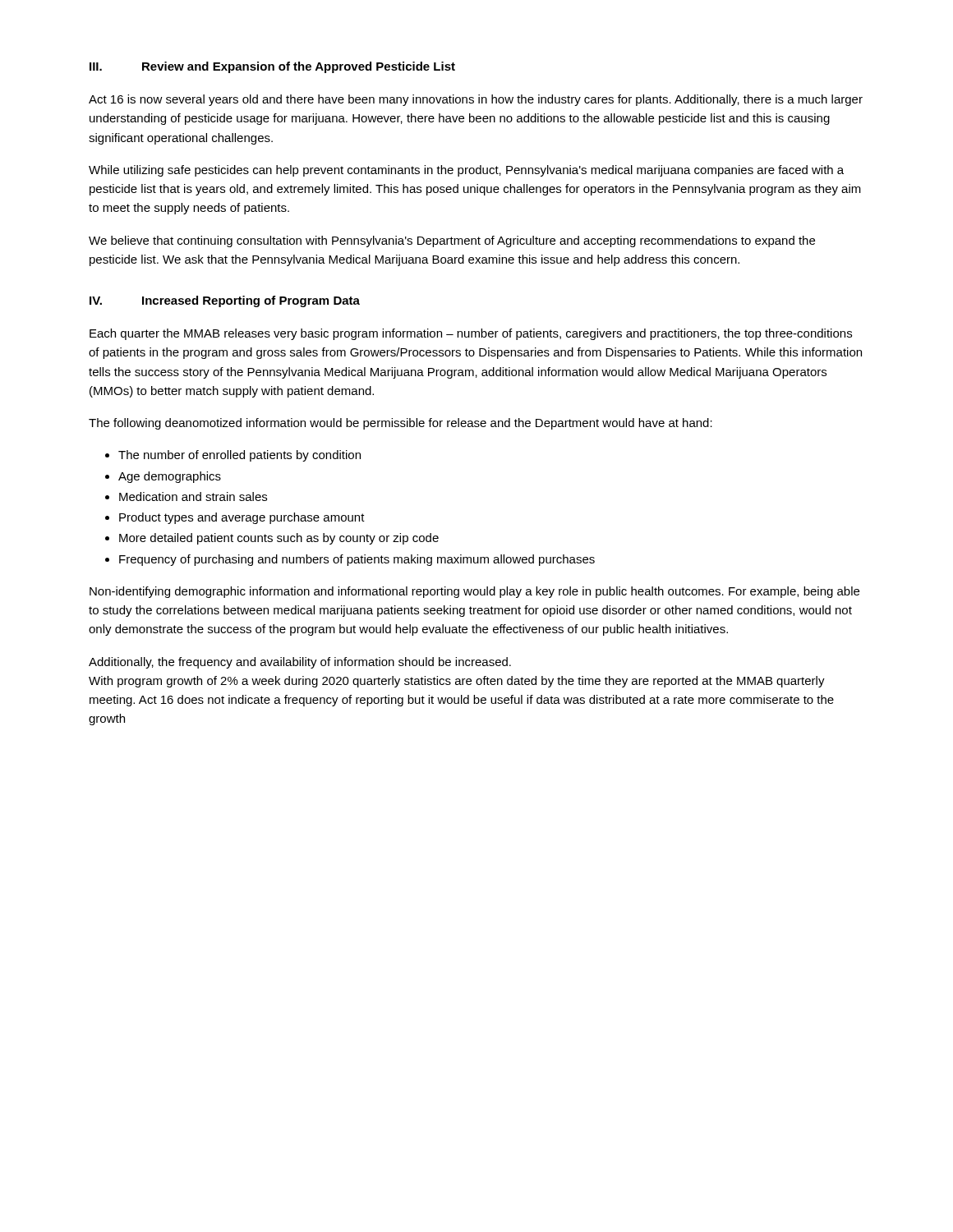Find the region starting "Additionally, the frequency and"

pyautogui.click(x=461, y=690)
